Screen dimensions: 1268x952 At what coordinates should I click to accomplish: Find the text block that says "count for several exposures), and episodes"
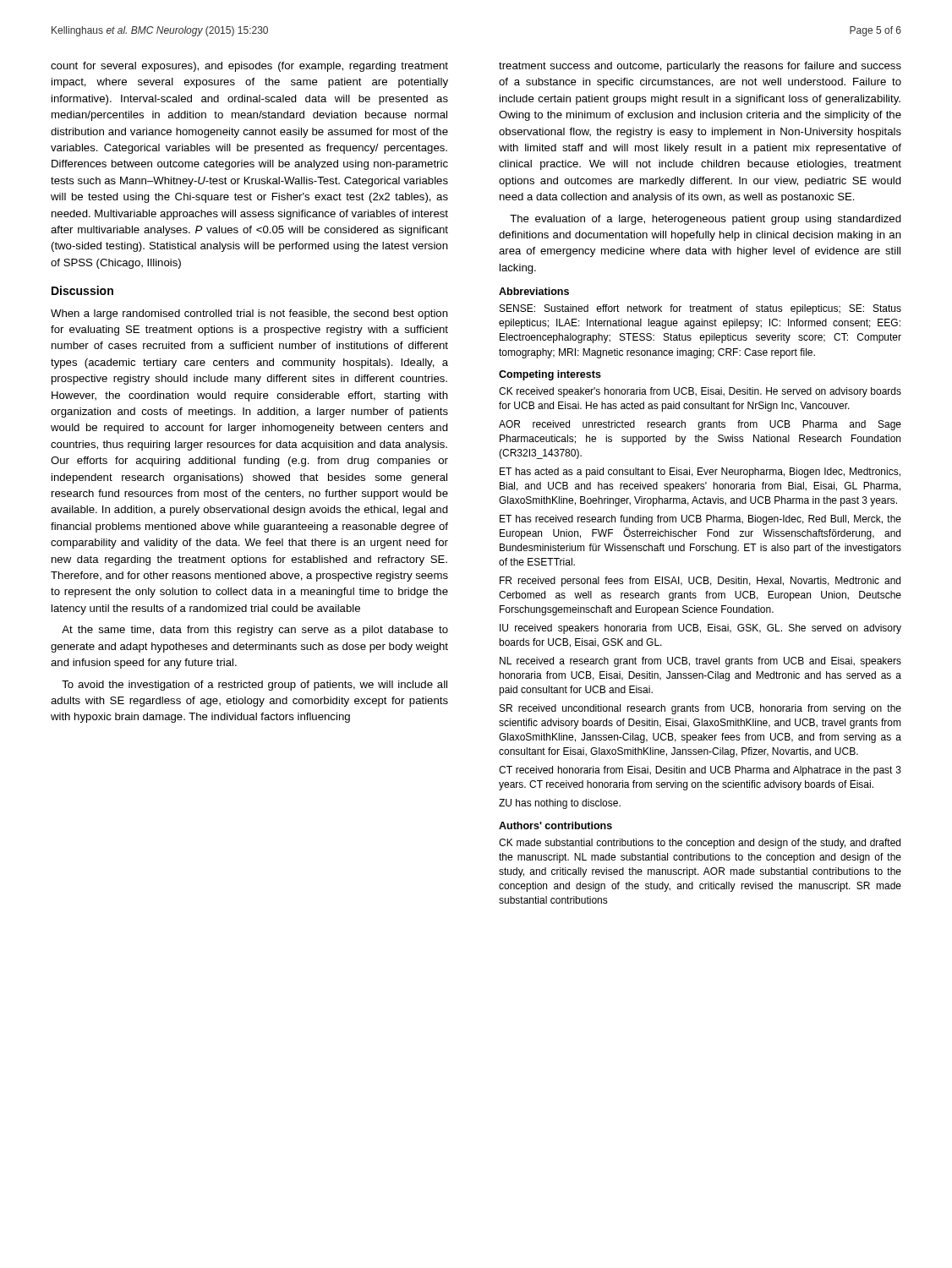pyautogui.click(x=249, y=164)
